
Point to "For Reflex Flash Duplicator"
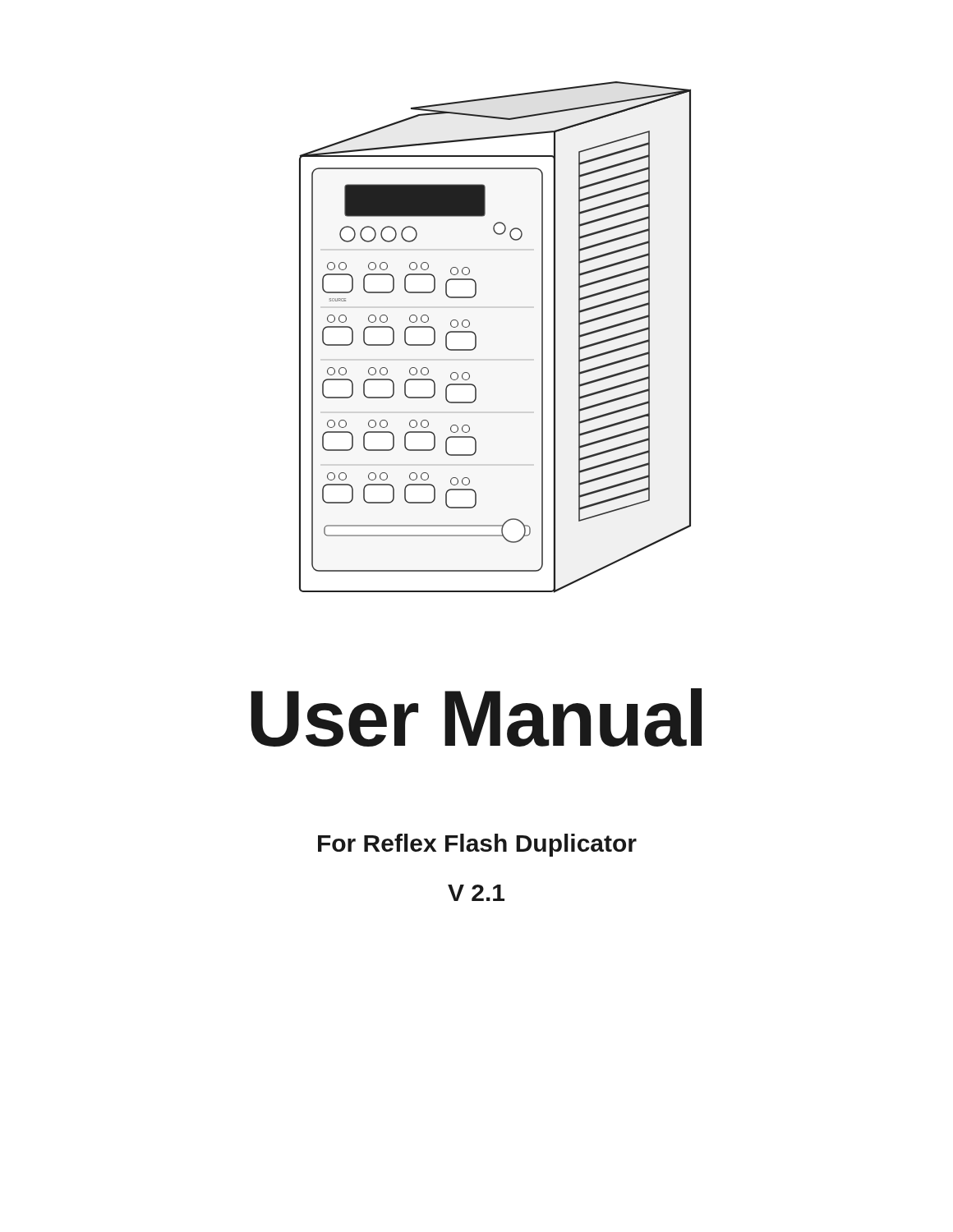[476, 843]
